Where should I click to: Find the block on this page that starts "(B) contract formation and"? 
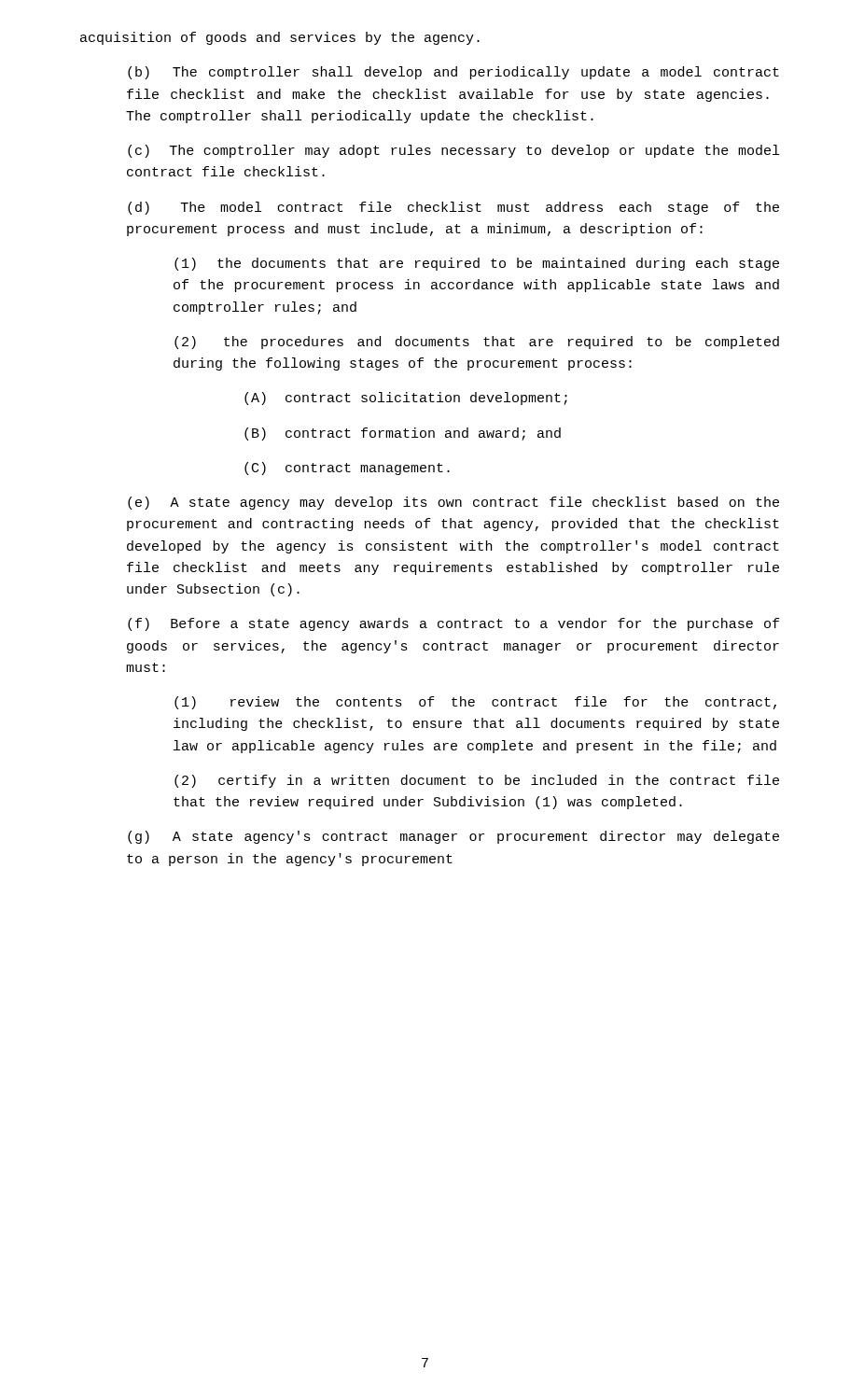point(511,434)
